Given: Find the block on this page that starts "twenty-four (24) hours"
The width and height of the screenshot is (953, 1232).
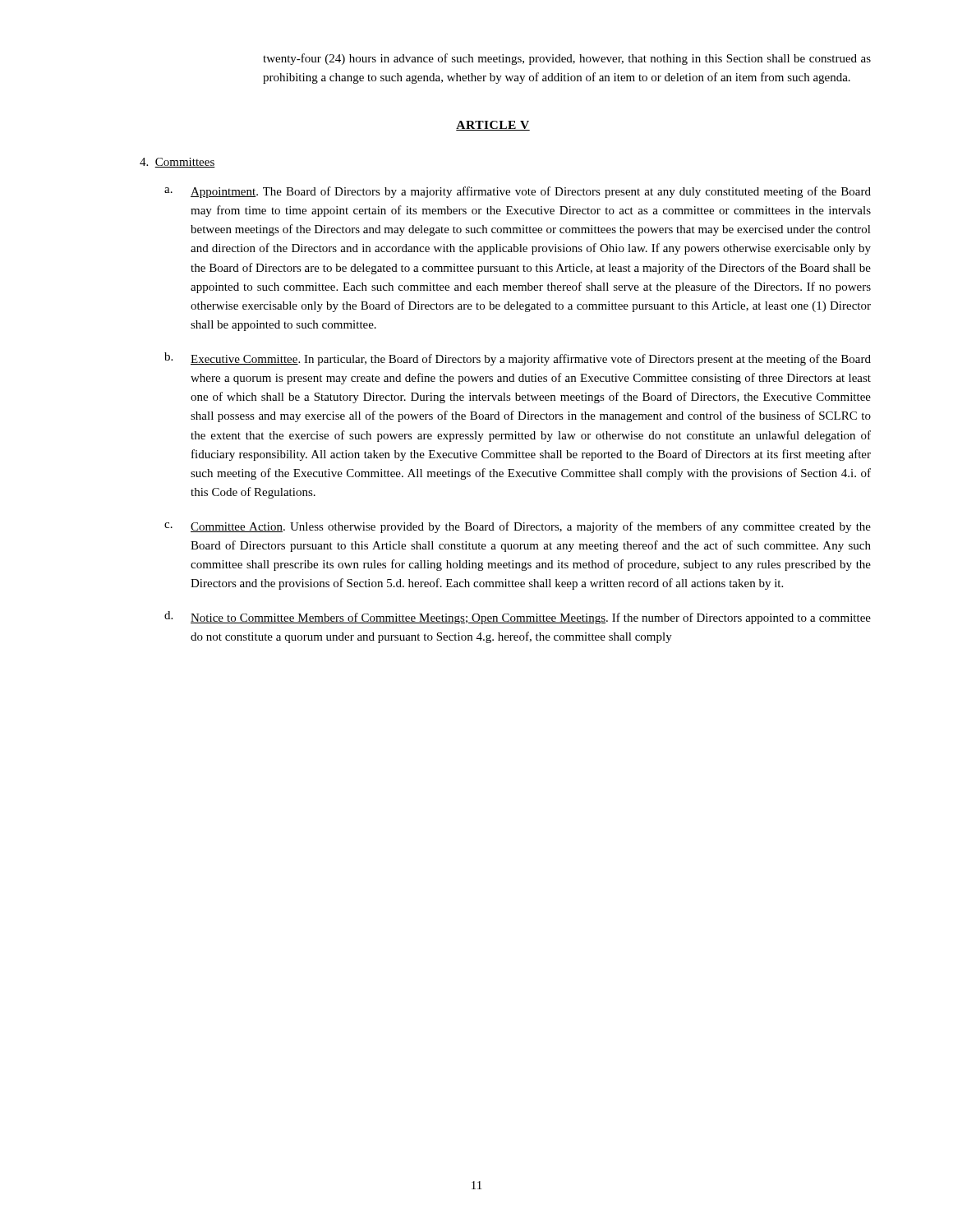Looking at the screenshot, I should tap(567, 68).
